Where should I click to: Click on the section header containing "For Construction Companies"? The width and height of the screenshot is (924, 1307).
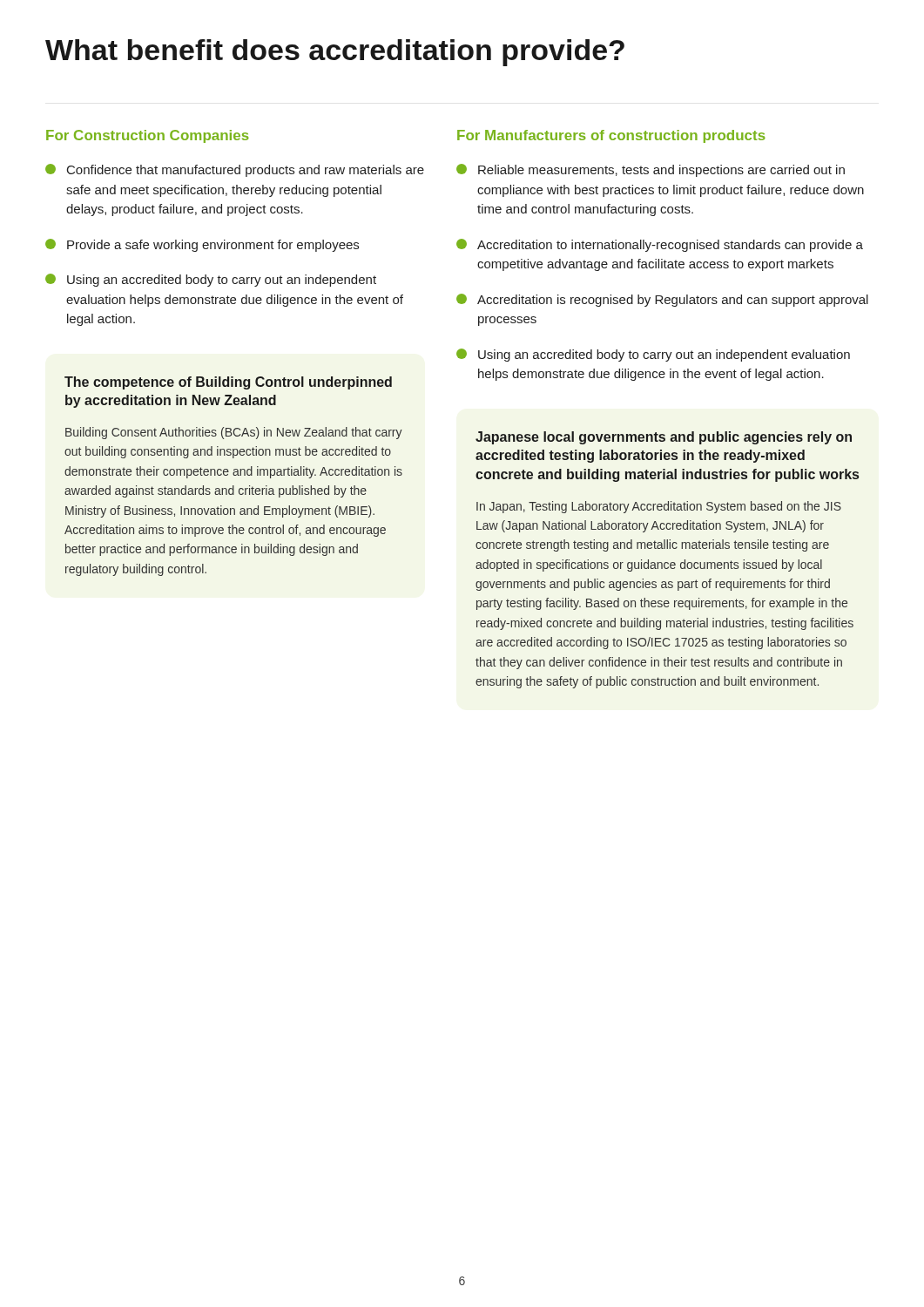147,135
